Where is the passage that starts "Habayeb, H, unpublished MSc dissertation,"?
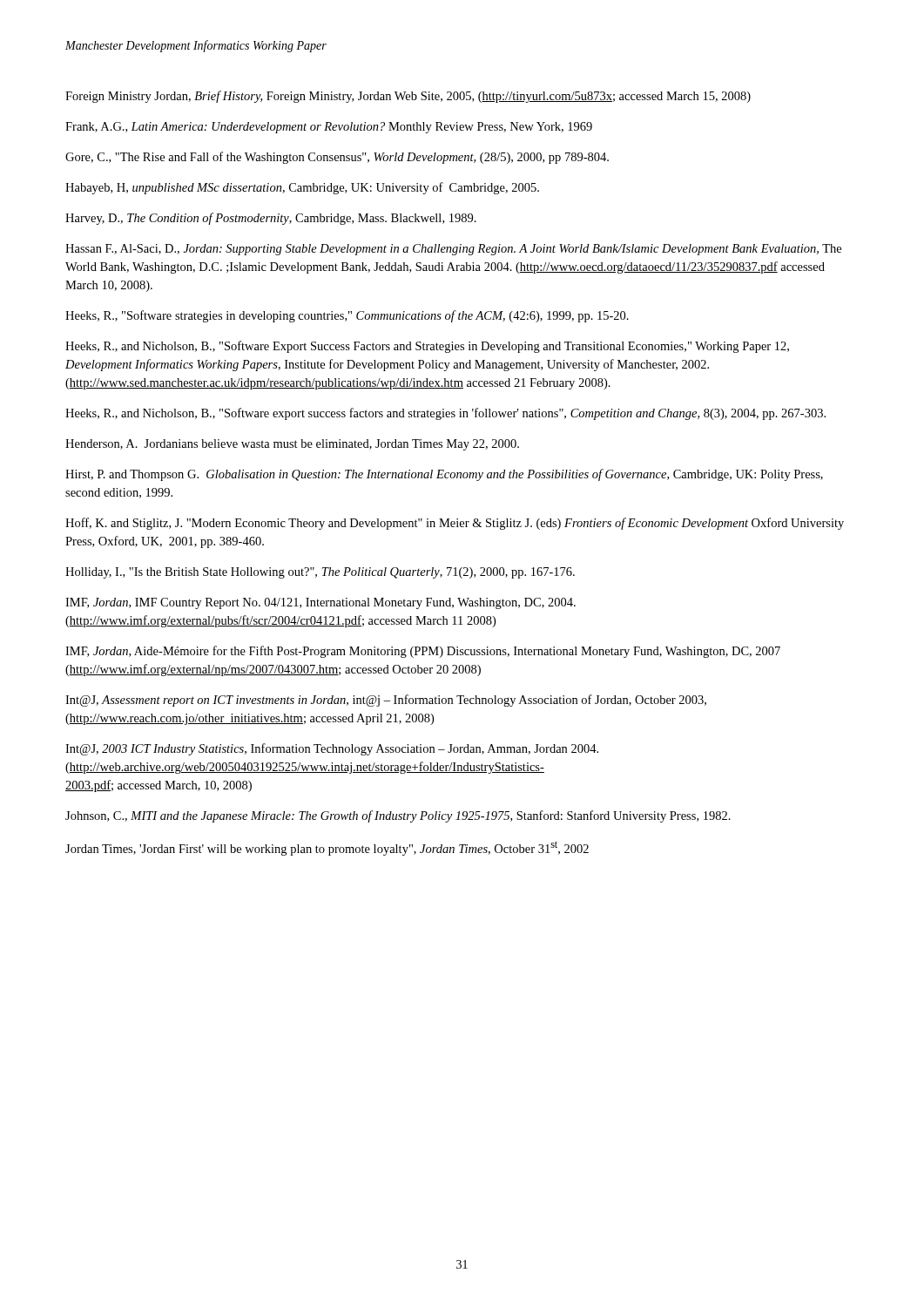 (303, 187)
